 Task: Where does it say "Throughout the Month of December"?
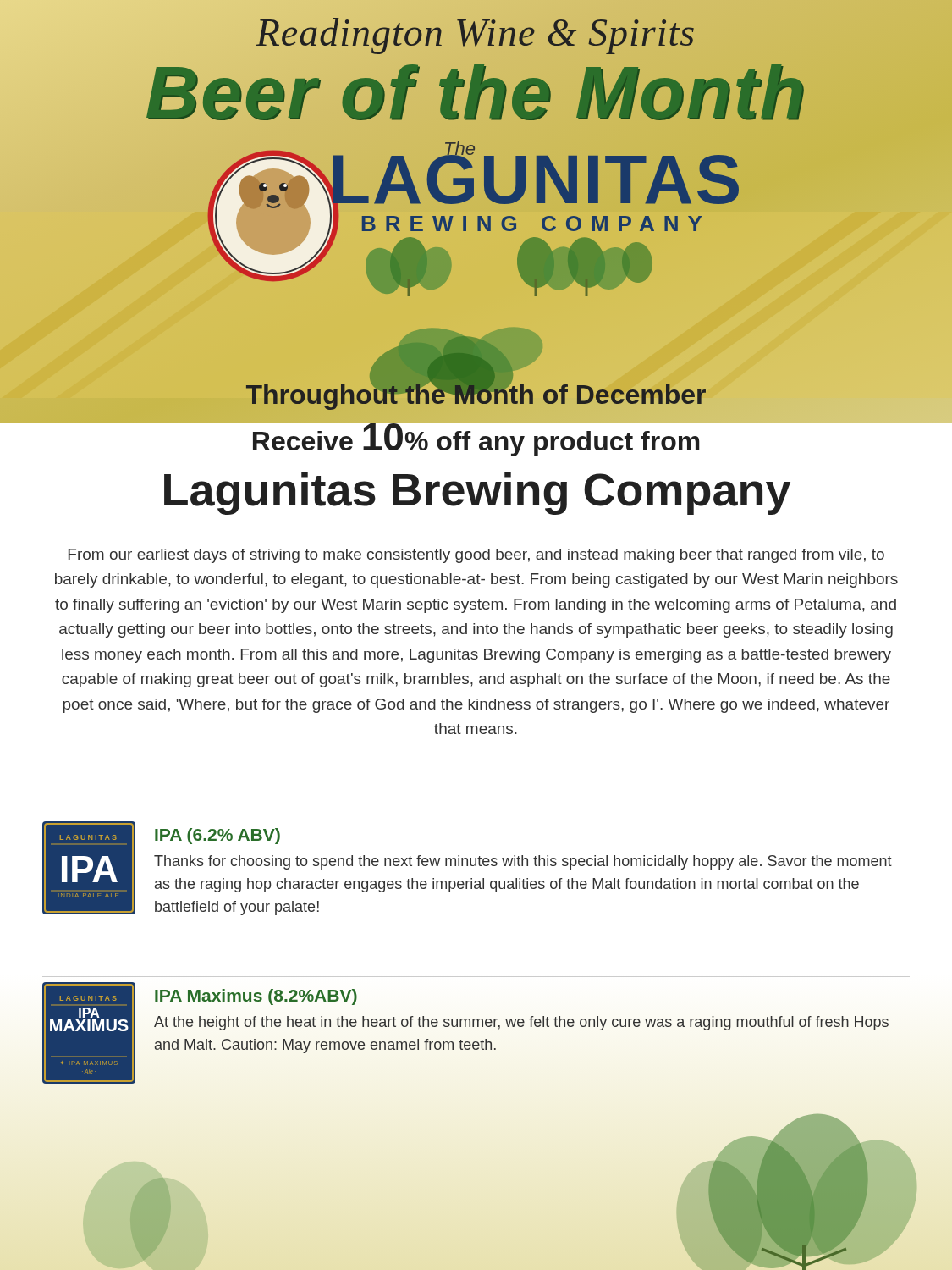[x=476, y=395]
